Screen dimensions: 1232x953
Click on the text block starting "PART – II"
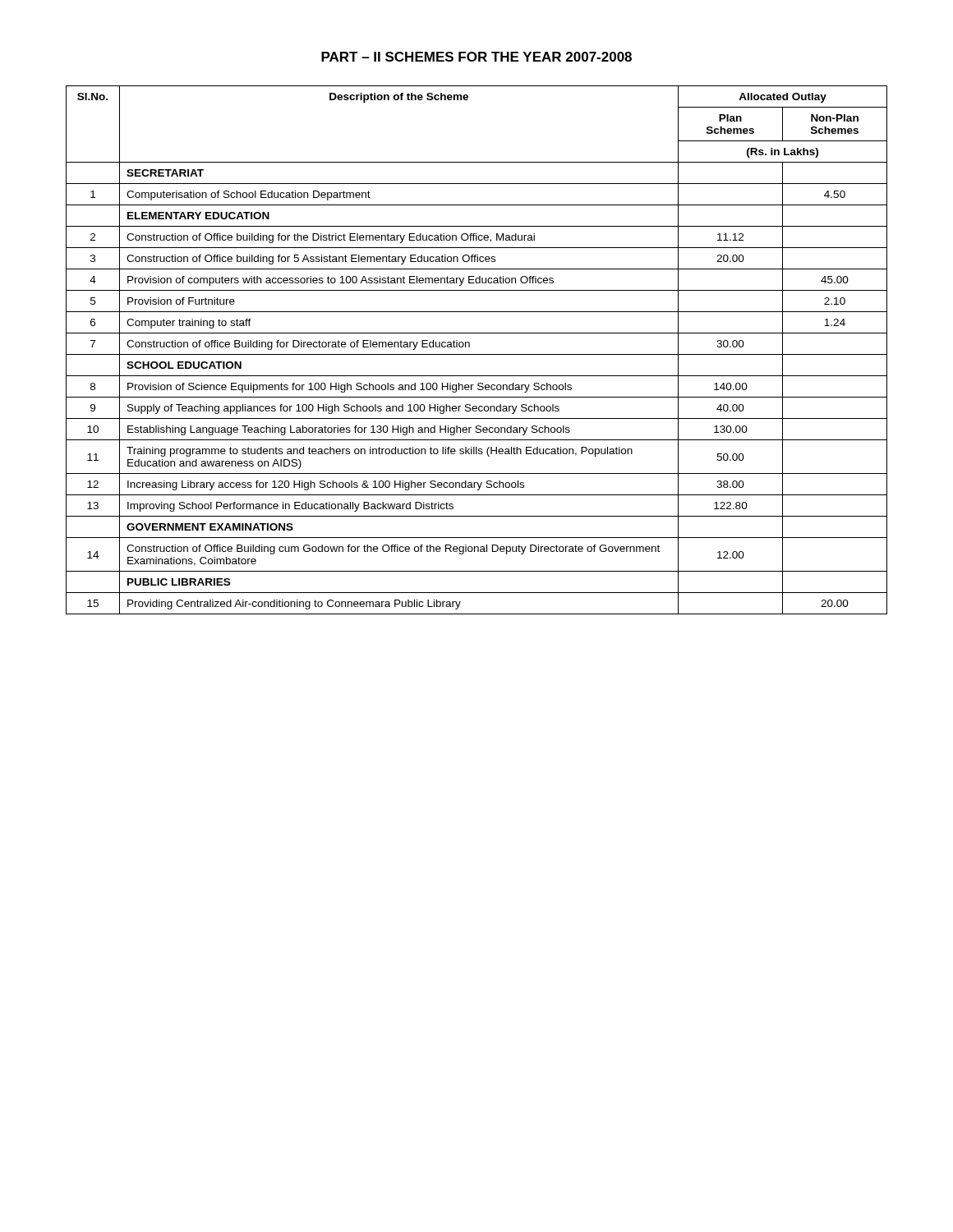coord(476,57)
